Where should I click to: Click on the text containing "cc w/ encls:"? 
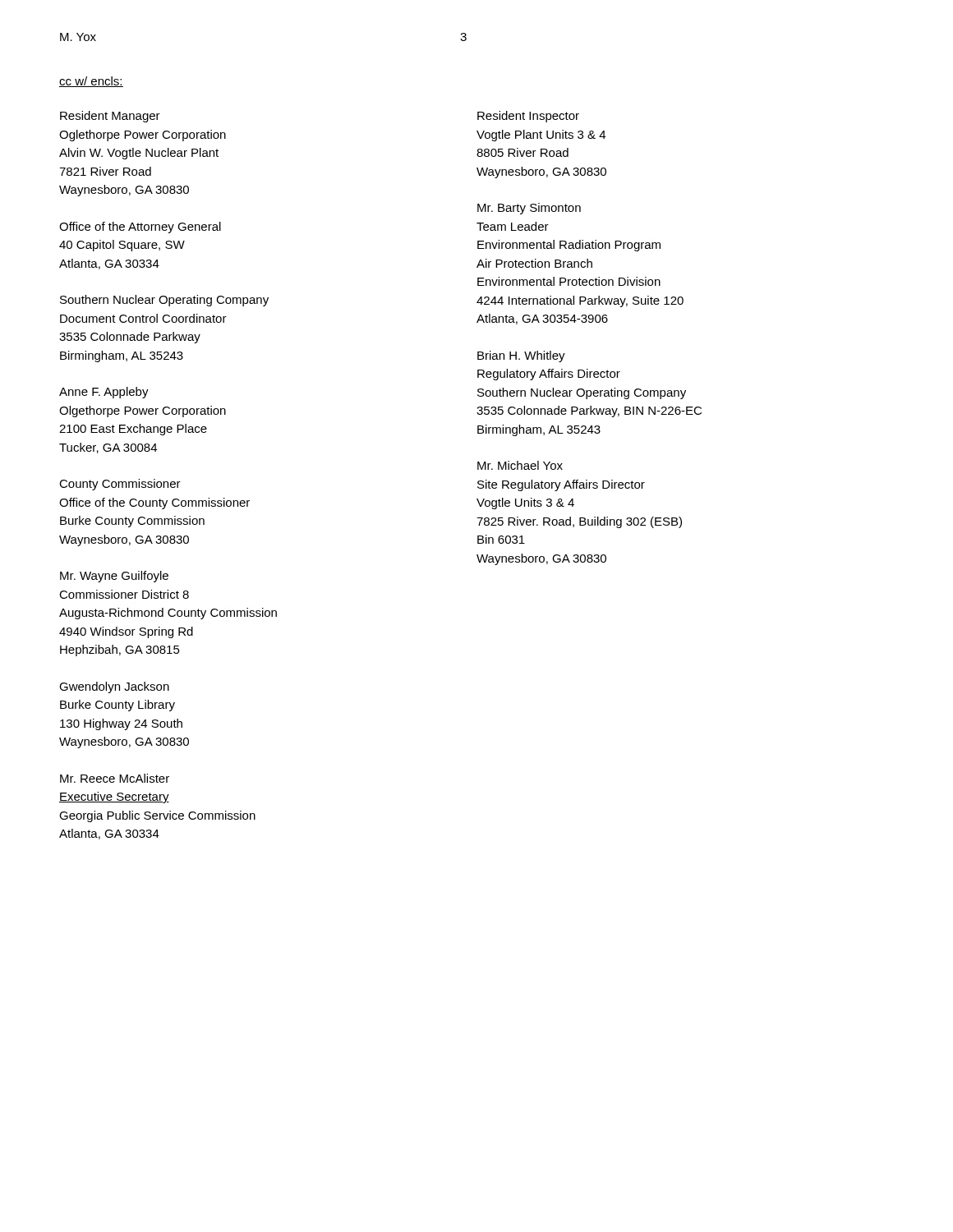point(91,81)
